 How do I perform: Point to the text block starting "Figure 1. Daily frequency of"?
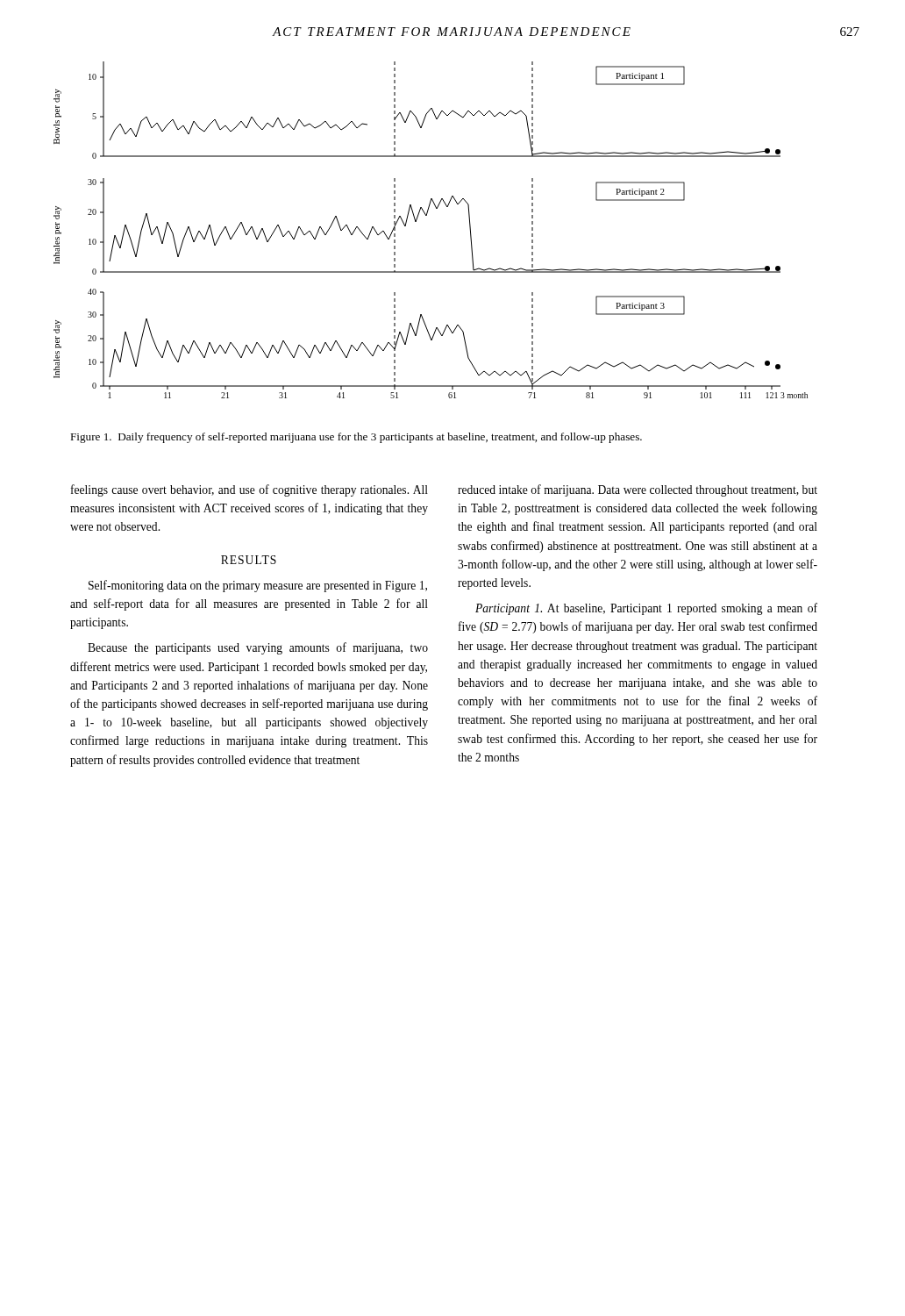pyautogui.click(x=356, y=437)
